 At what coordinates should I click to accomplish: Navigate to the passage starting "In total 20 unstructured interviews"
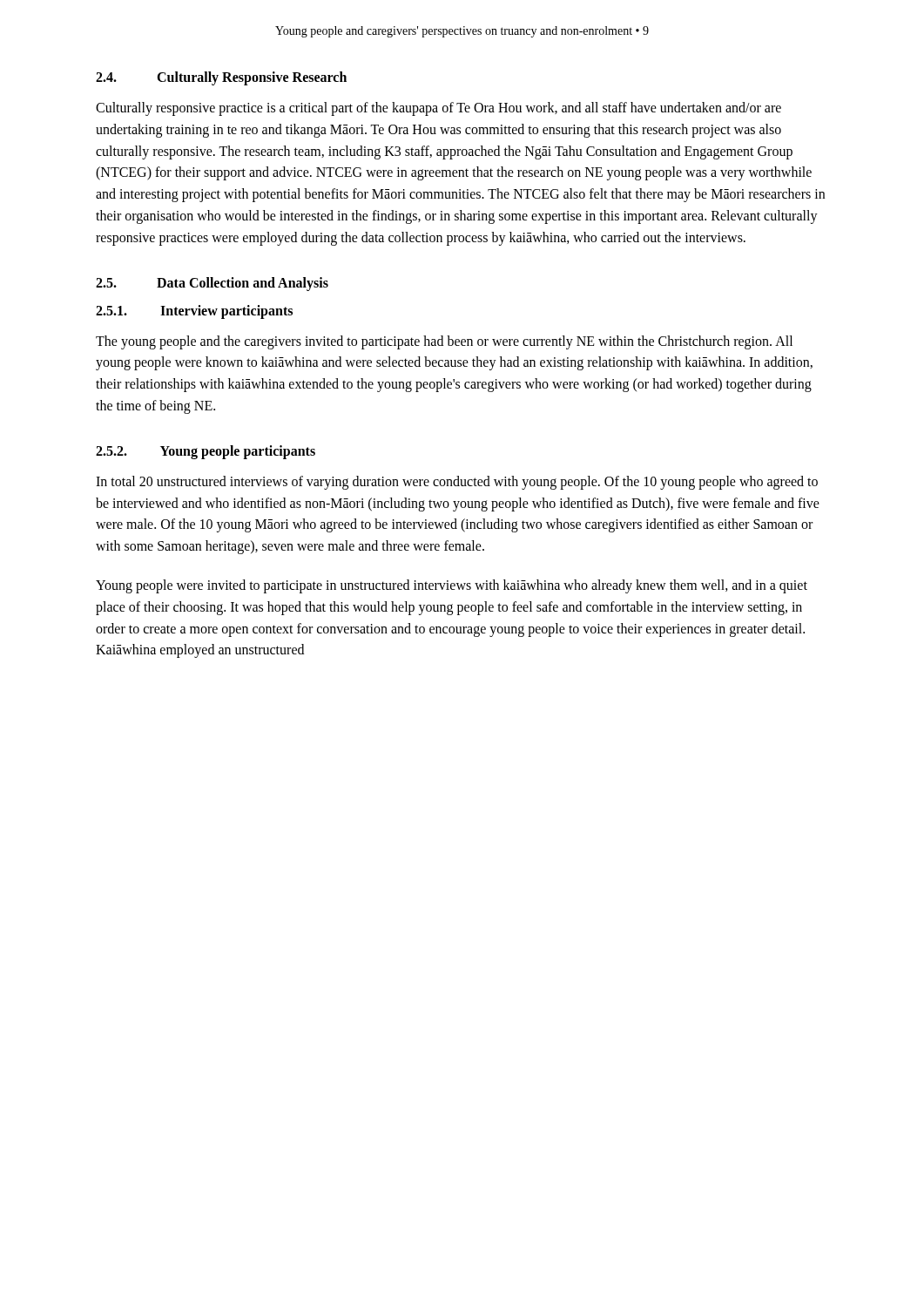(x=458, y=514)
